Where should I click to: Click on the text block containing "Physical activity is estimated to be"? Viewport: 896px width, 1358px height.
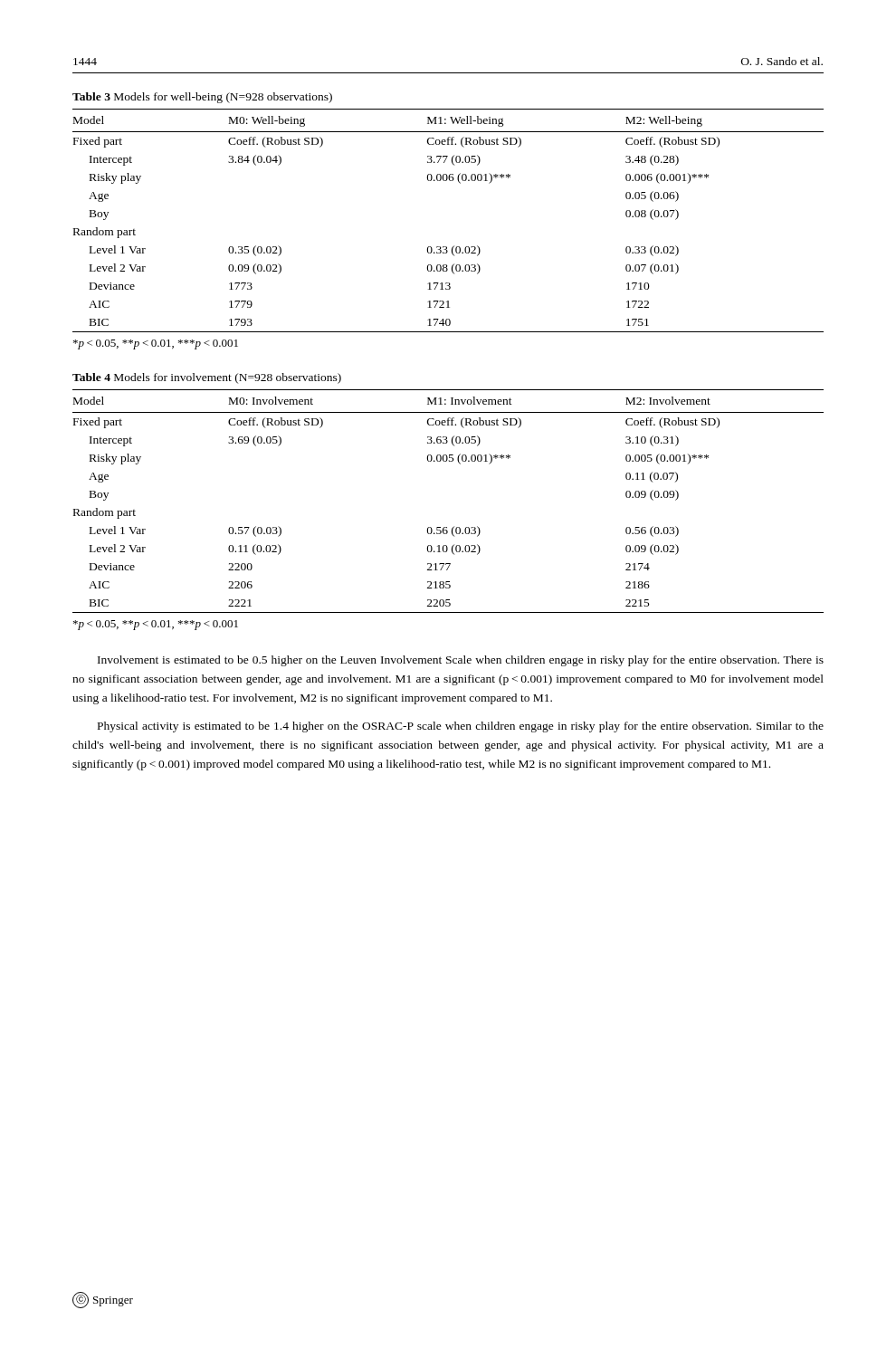tap(448, 744)
